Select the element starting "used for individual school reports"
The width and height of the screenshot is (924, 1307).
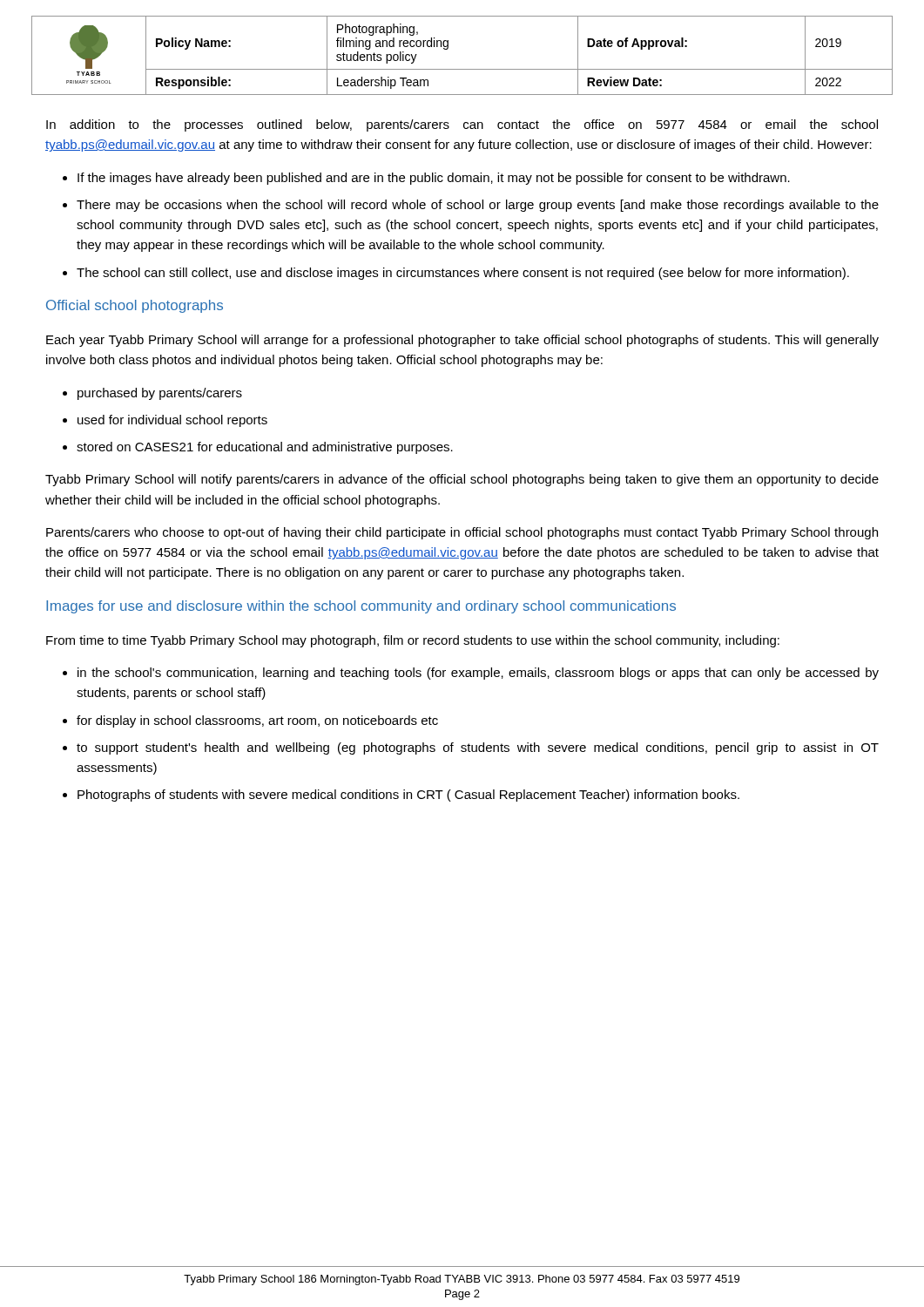[x=172, y=421]
